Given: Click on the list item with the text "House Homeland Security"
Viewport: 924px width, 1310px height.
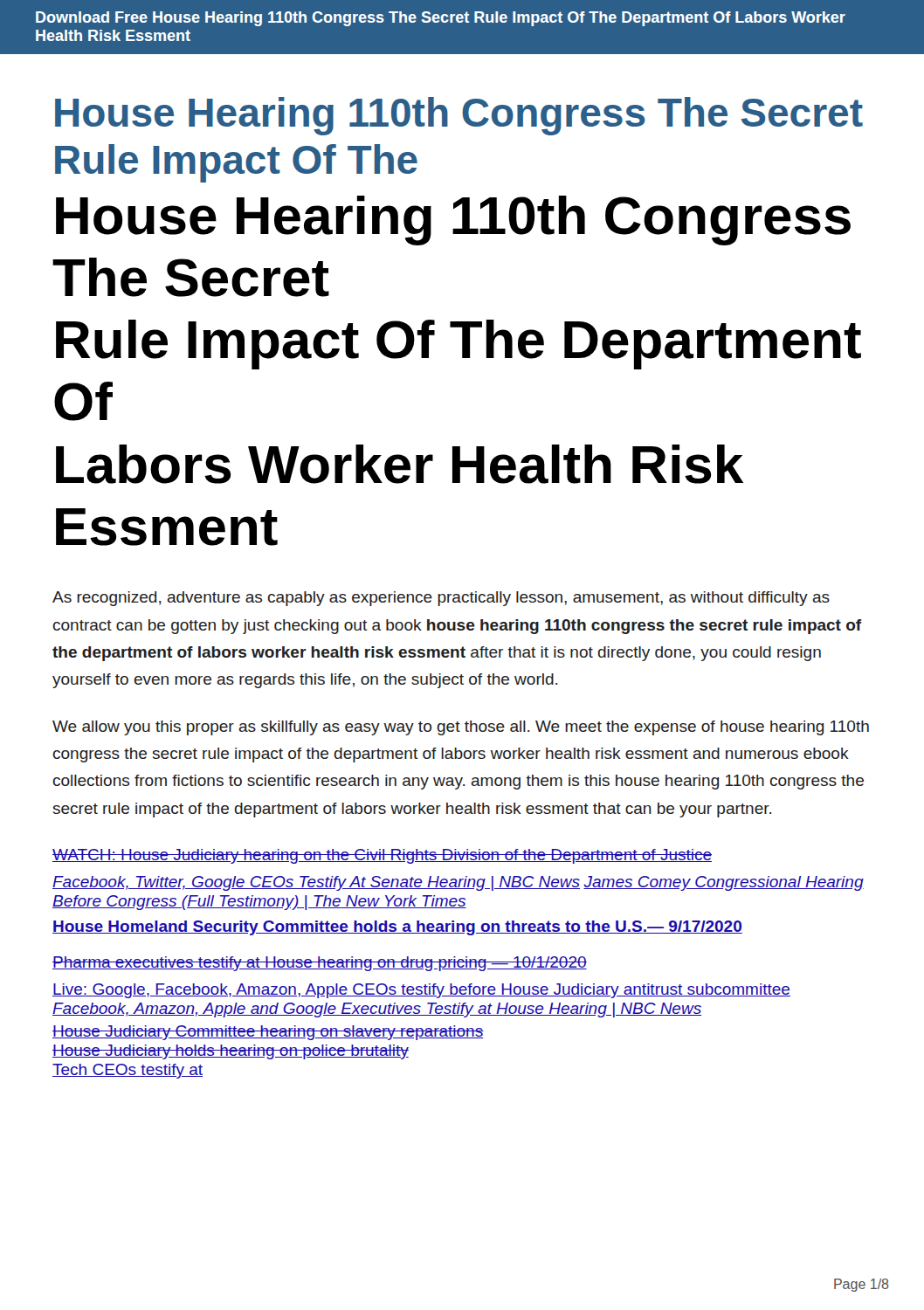Looking at the screenshot, I should point(397,926).
